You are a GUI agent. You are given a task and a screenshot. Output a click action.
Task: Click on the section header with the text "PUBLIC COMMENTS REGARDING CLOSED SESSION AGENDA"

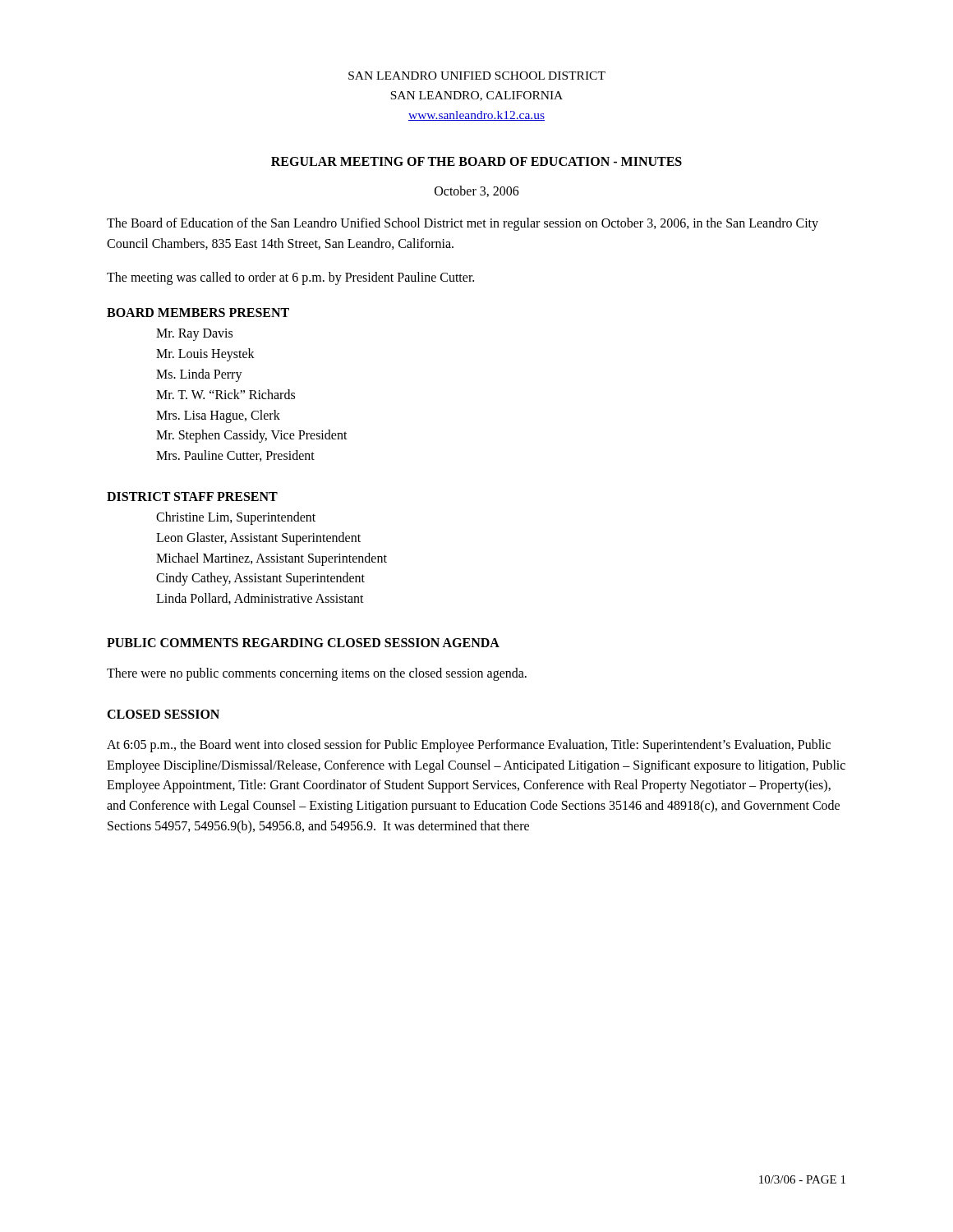pos(303,643)
